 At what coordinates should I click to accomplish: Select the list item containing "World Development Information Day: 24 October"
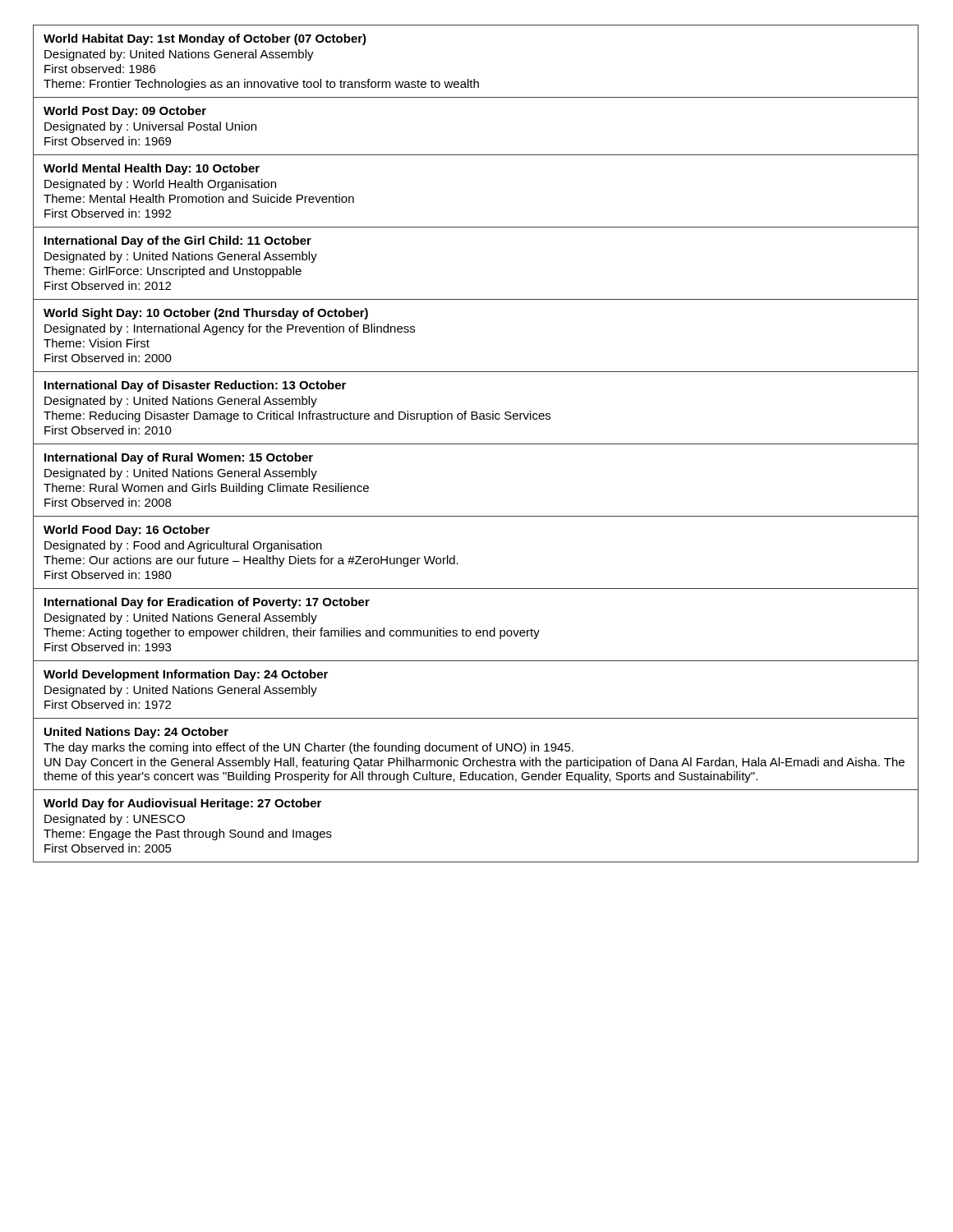coord(186,675)
